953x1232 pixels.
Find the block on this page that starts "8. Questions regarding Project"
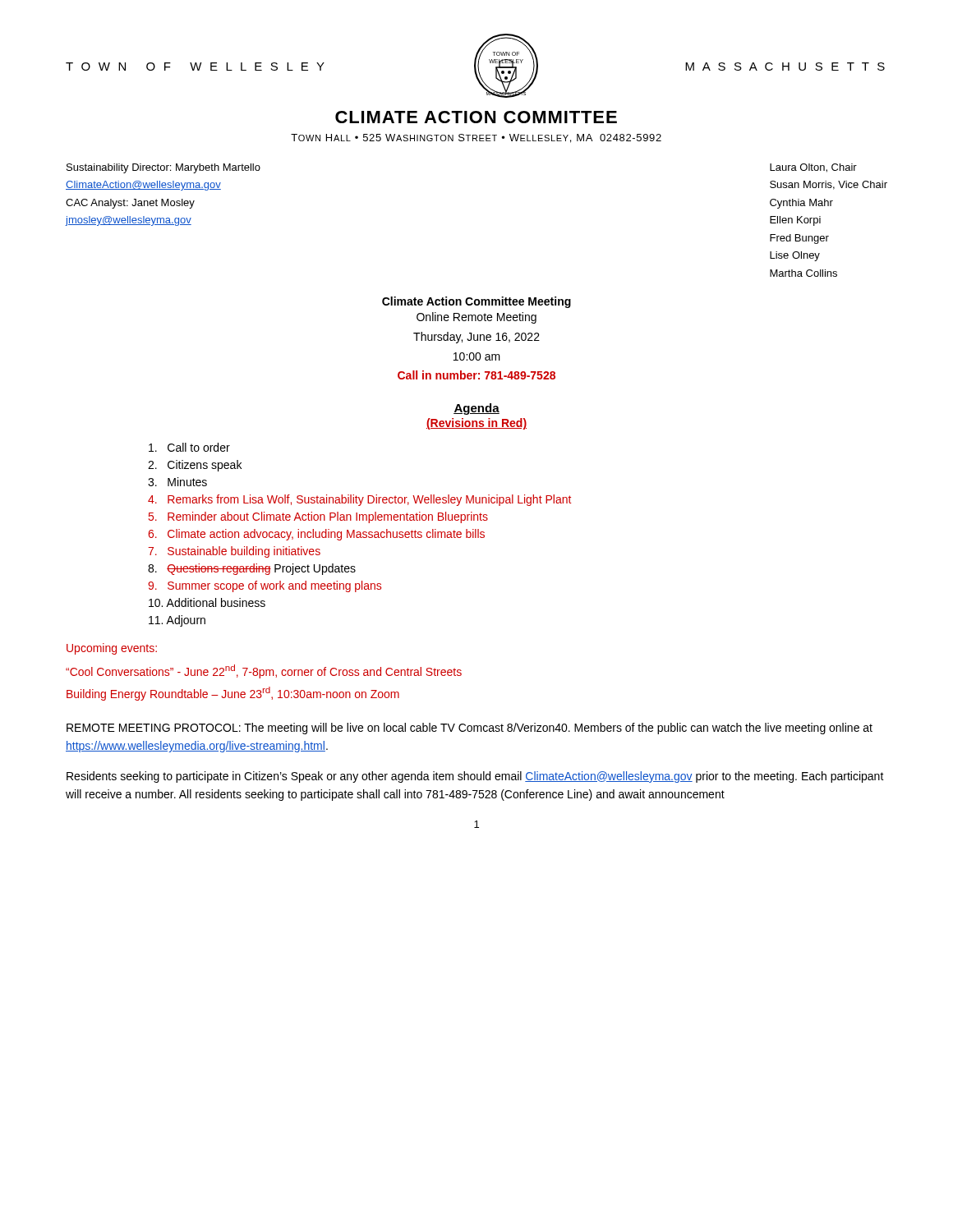(x=252, y=569)
